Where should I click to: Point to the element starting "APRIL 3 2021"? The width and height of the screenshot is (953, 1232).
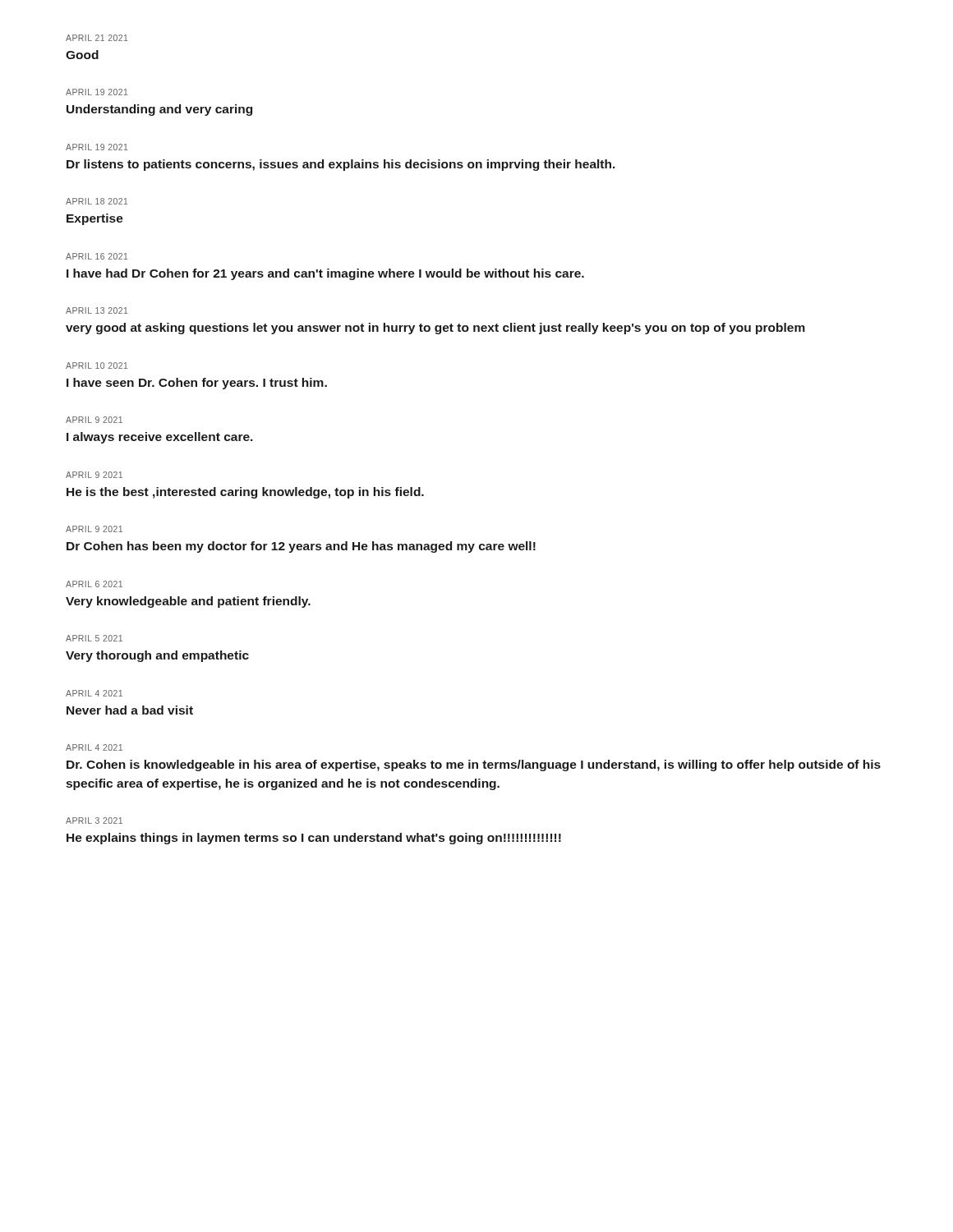coord(94,821)
